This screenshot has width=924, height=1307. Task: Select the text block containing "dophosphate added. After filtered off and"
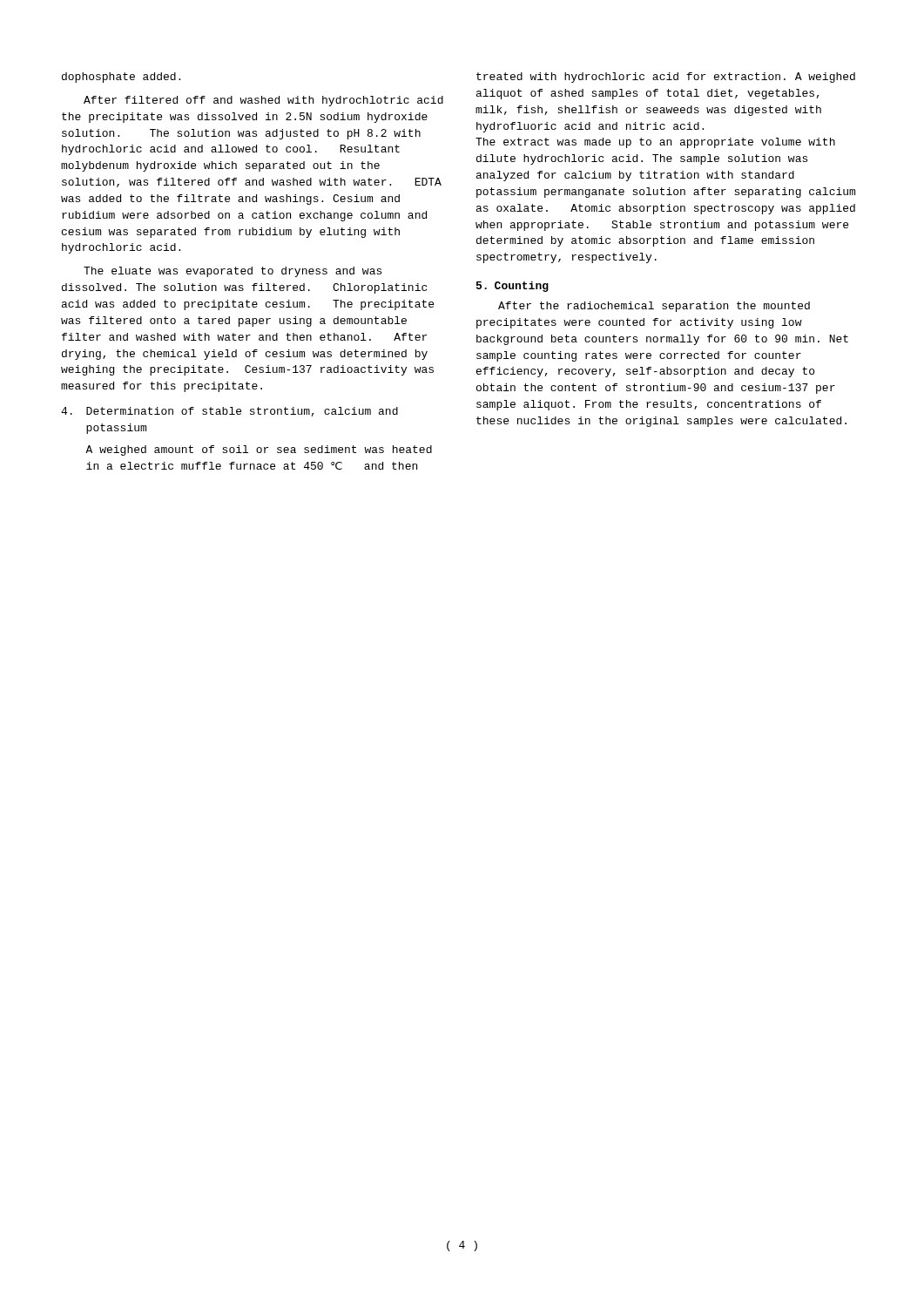(x=253, y=233)
